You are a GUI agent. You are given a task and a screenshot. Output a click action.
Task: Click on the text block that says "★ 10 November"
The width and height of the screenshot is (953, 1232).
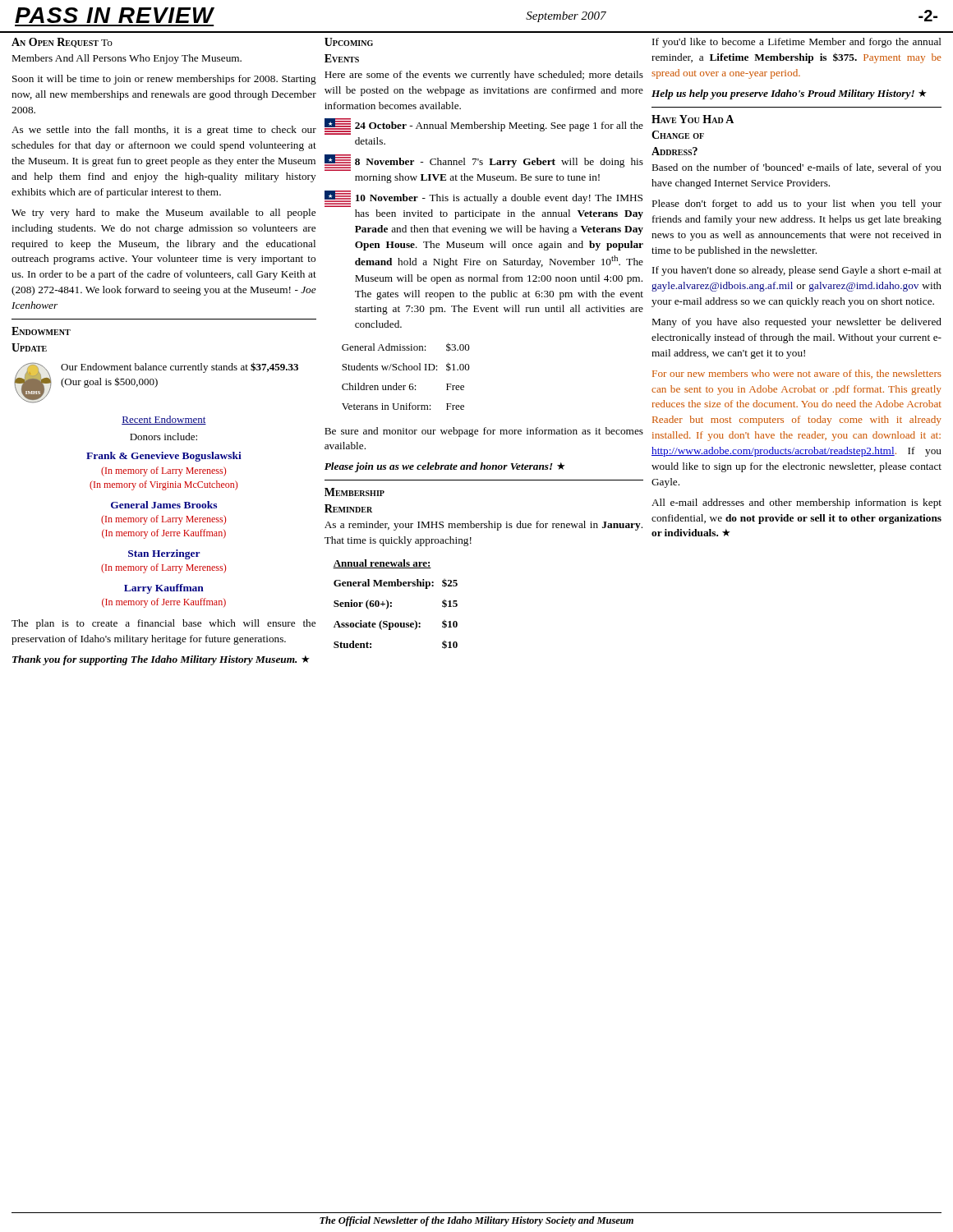coord(484,262)
